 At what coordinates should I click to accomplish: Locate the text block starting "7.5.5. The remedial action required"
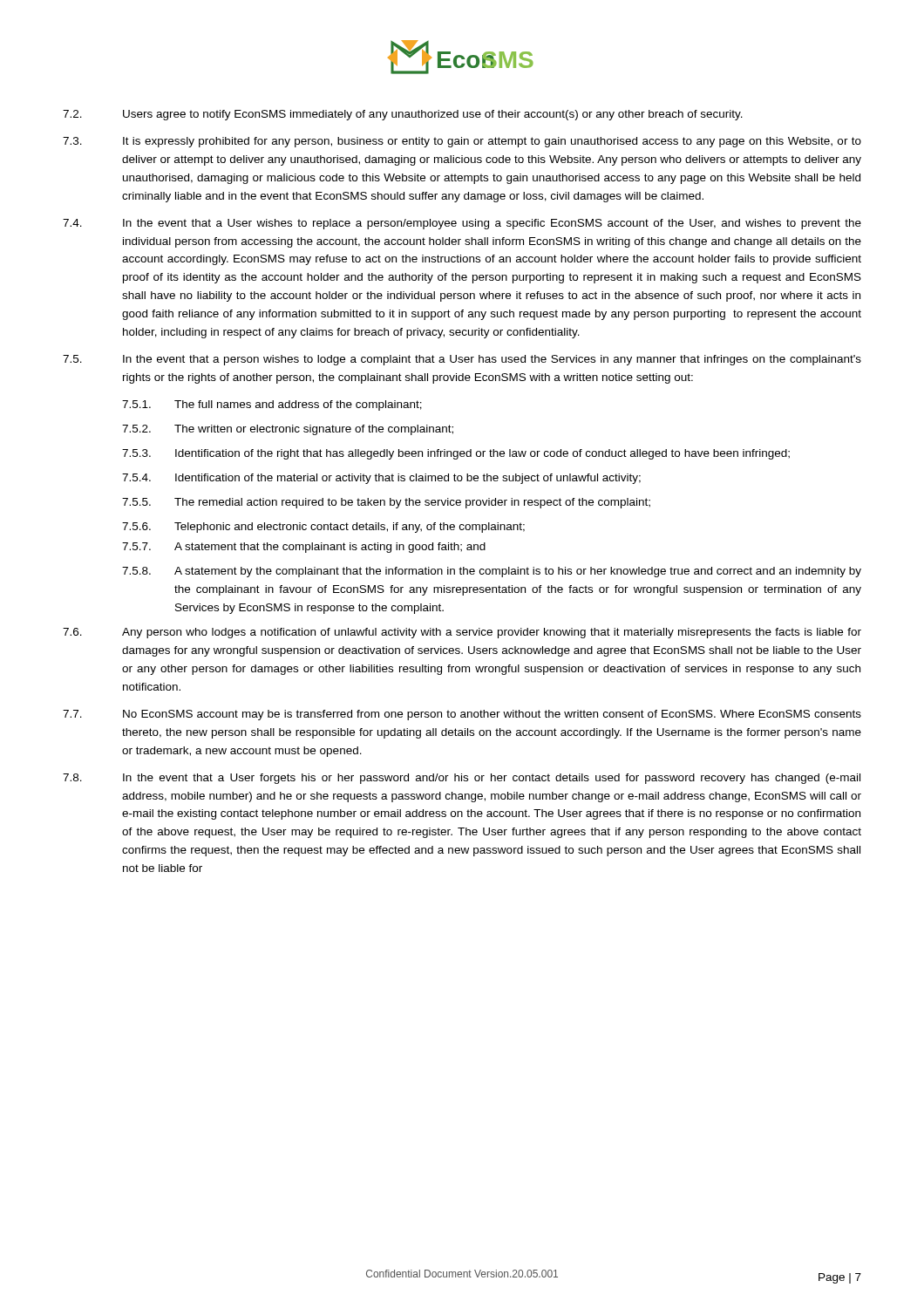[492, 502]
